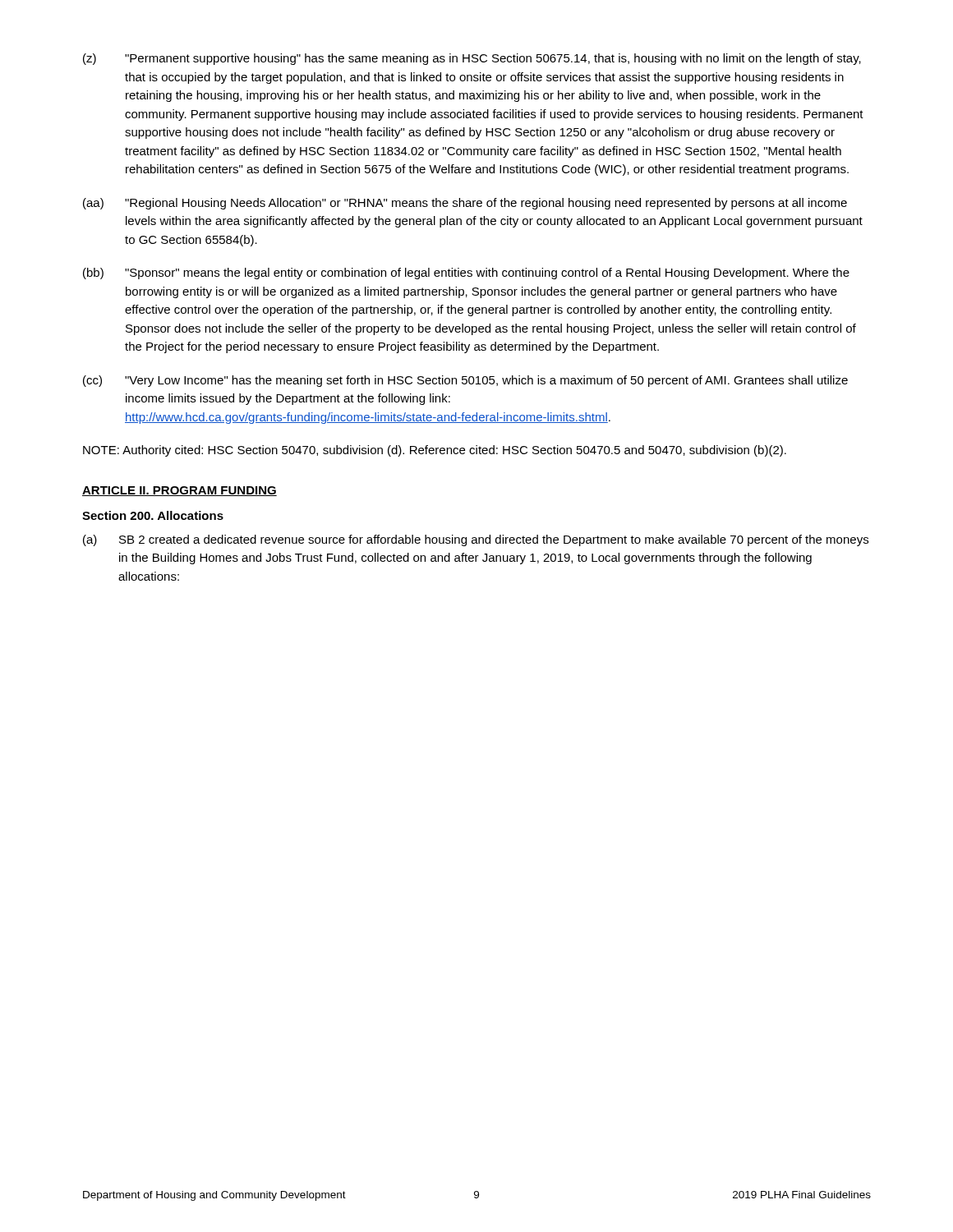Viewport: 953px width, 1232px height.
Task: Locate the passage starting "(aa) "Regional Housing Needs Allocation" or"
Action: pyautogui.click(x=476, y=221)
